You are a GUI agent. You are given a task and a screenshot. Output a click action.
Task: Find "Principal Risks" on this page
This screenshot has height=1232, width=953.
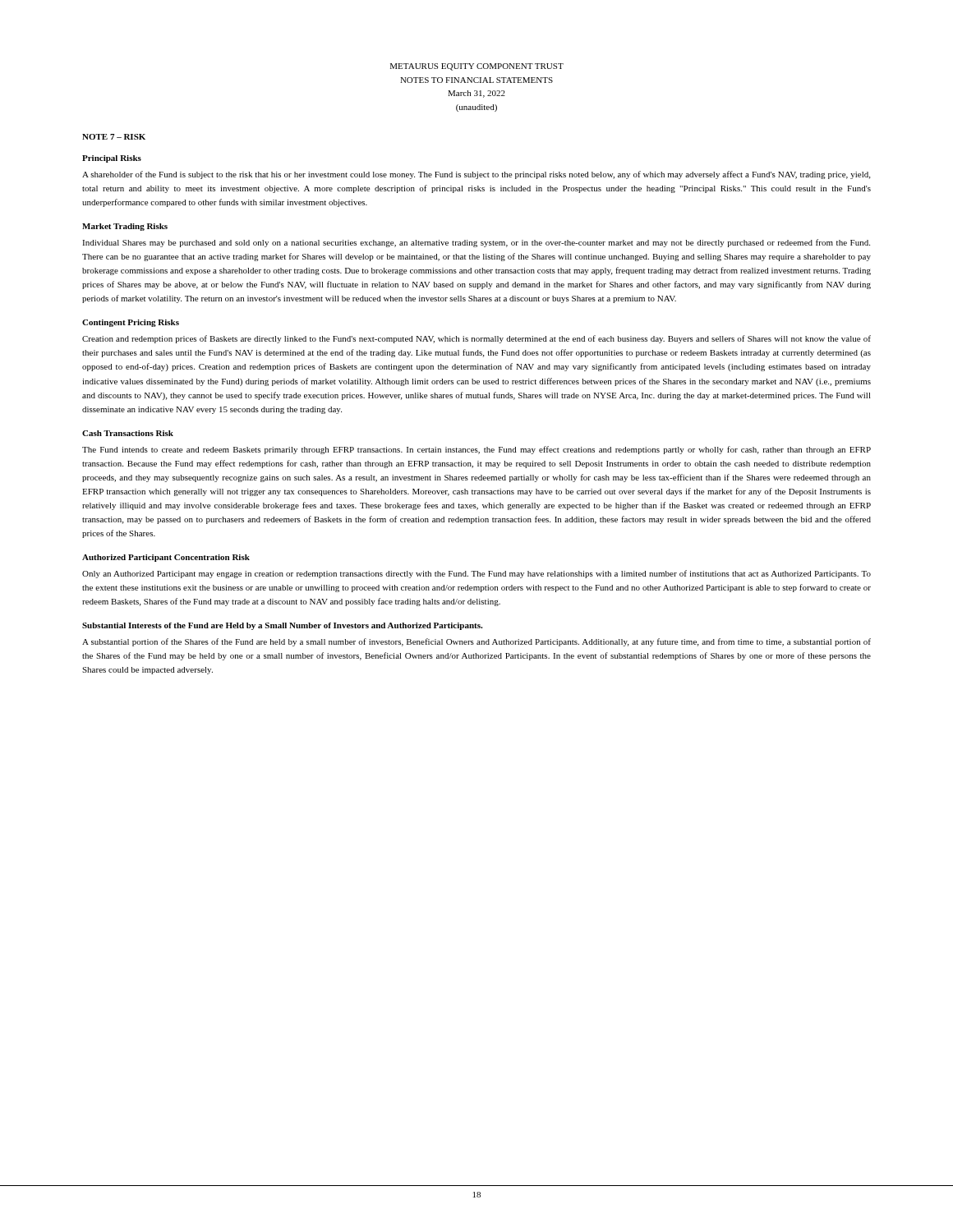(112, 158)
